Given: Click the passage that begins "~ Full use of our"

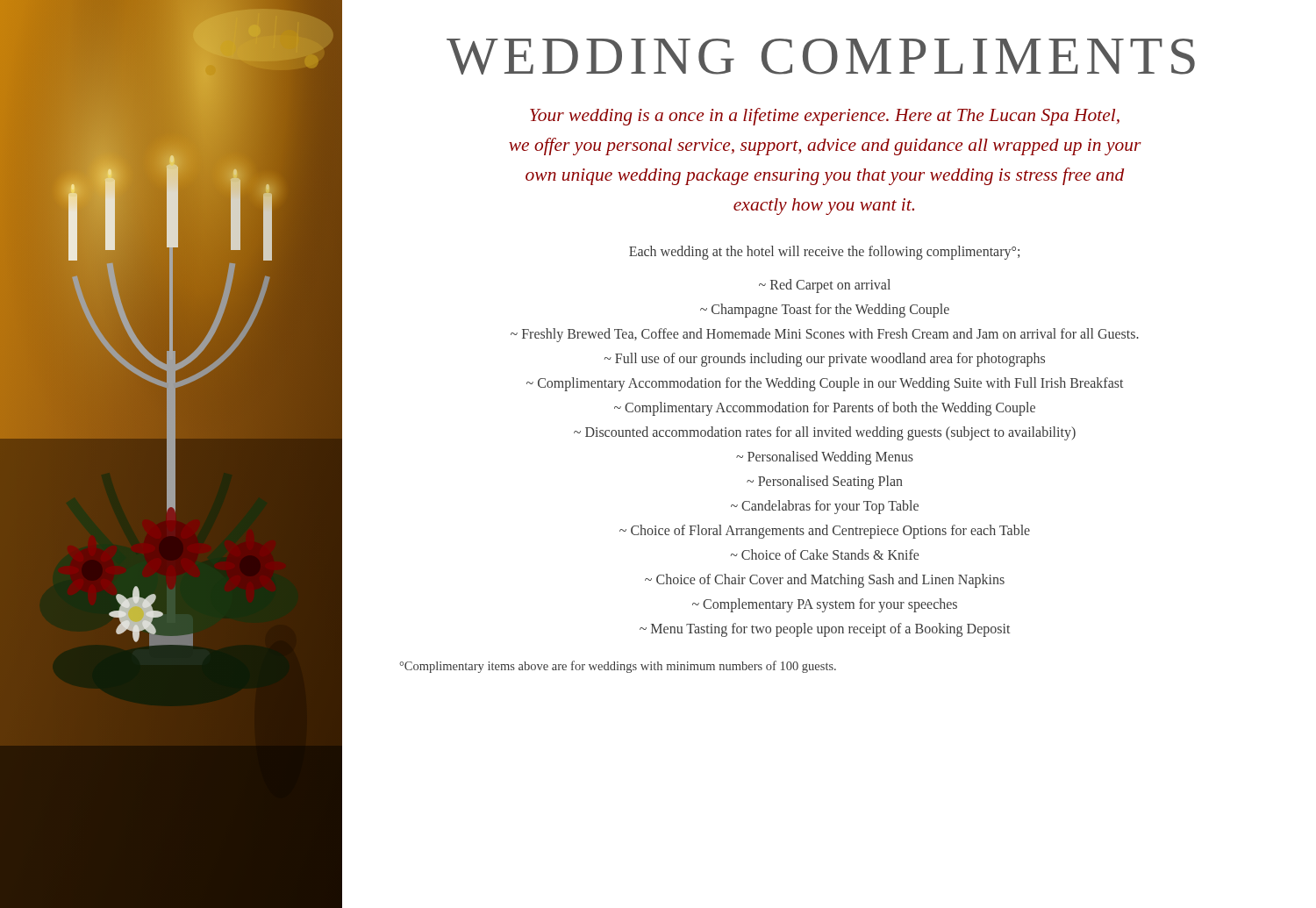Looking at the screenshot, I should [825, 358].
